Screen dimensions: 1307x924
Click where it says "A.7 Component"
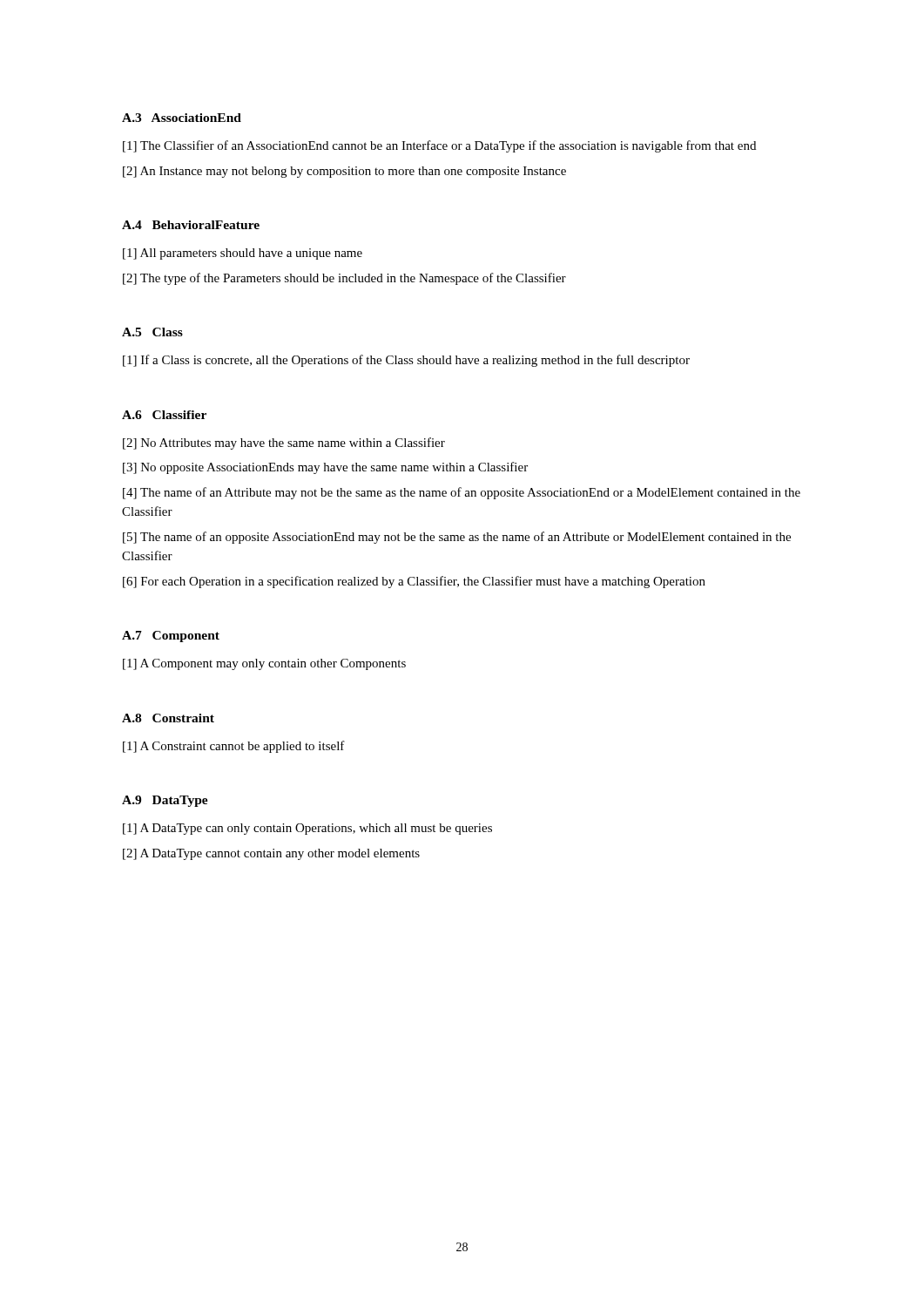(171, 635)
